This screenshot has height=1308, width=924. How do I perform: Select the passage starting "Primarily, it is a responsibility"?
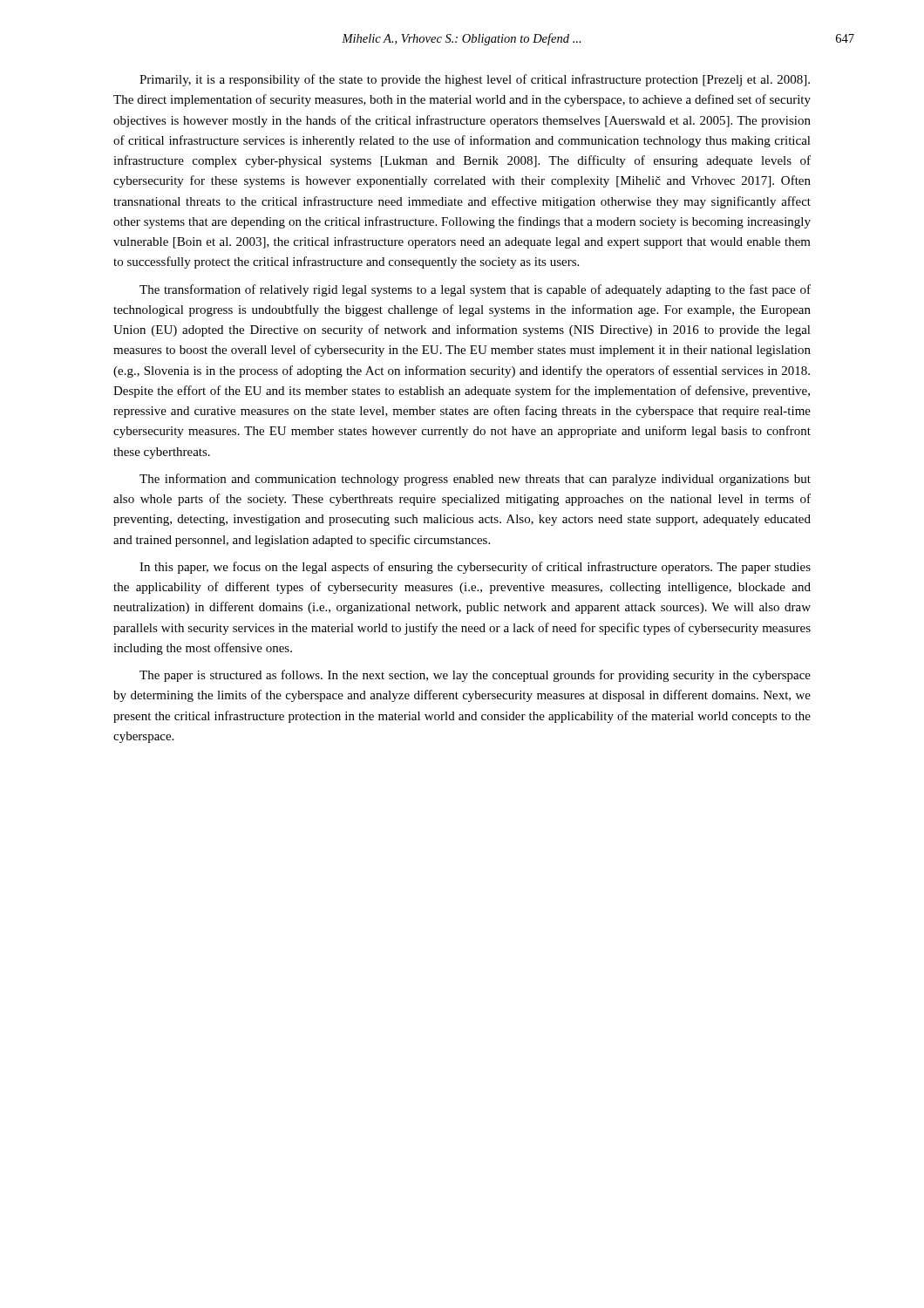pos(462,171)
